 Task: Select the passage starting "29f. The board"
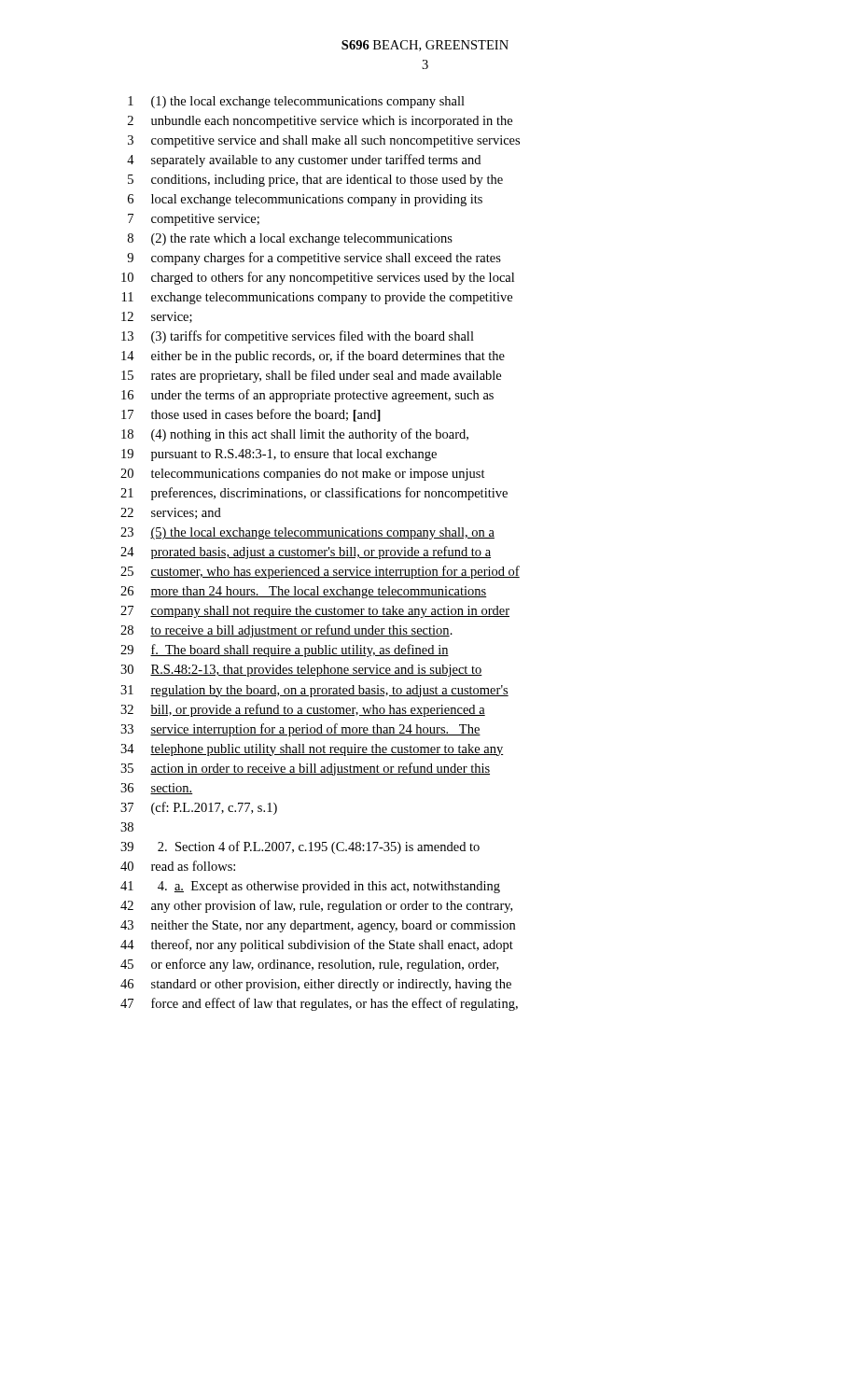(x=425, y=719)
